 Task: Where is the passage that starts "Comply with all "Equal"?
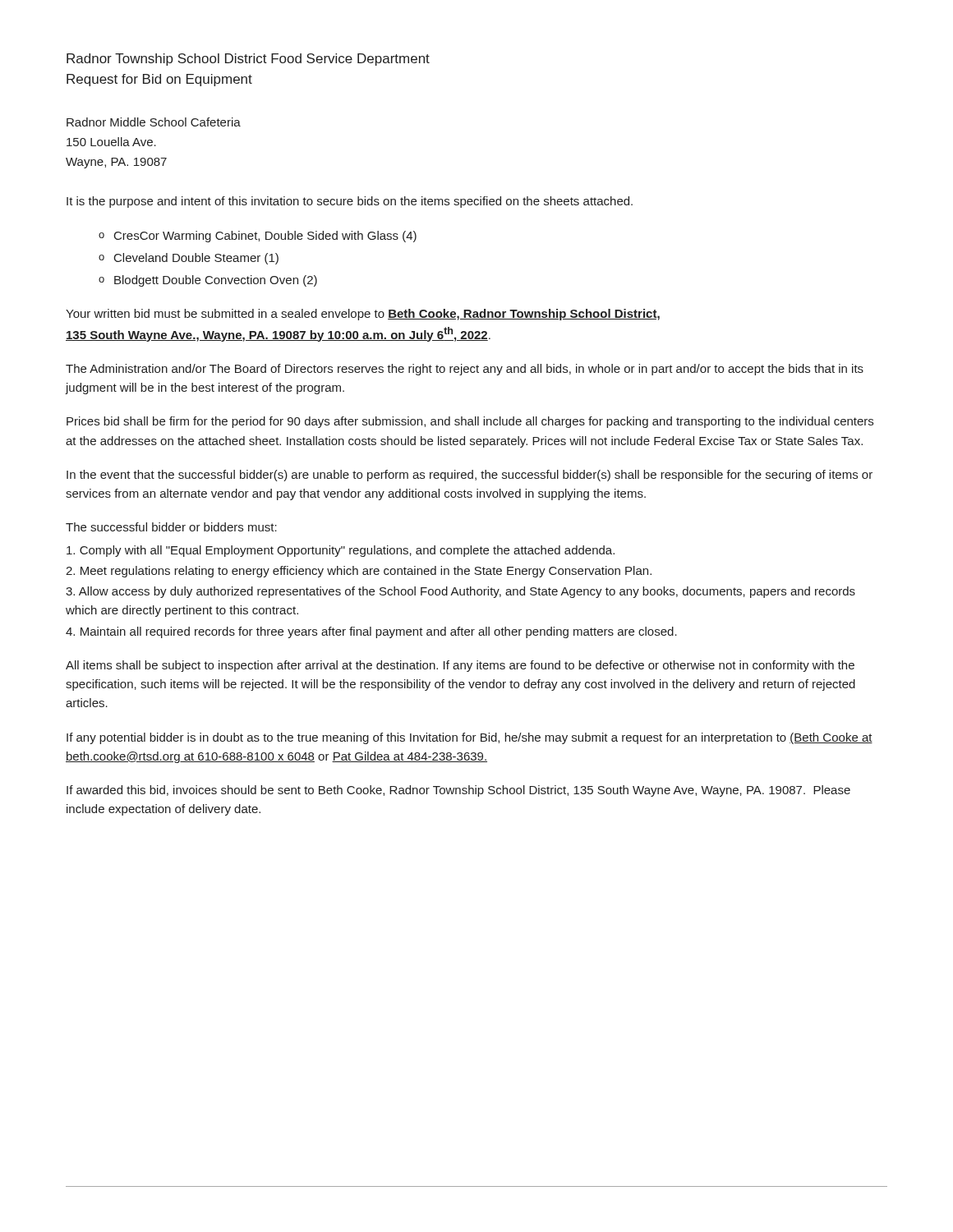tap(341, 550)
